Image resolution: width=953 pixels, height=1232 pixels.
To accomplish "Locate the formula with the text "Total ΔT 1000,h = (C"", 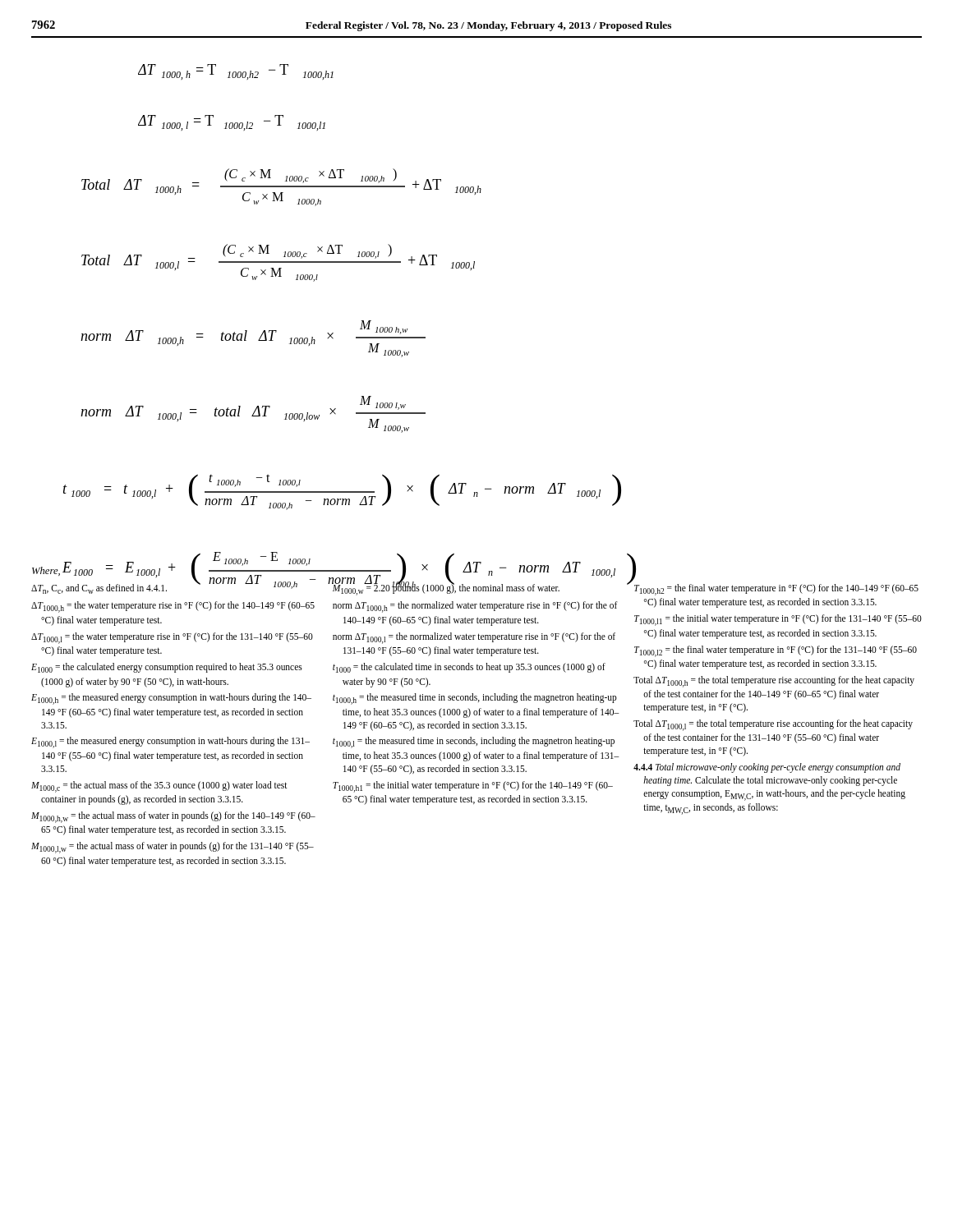I will coord(335,183).
